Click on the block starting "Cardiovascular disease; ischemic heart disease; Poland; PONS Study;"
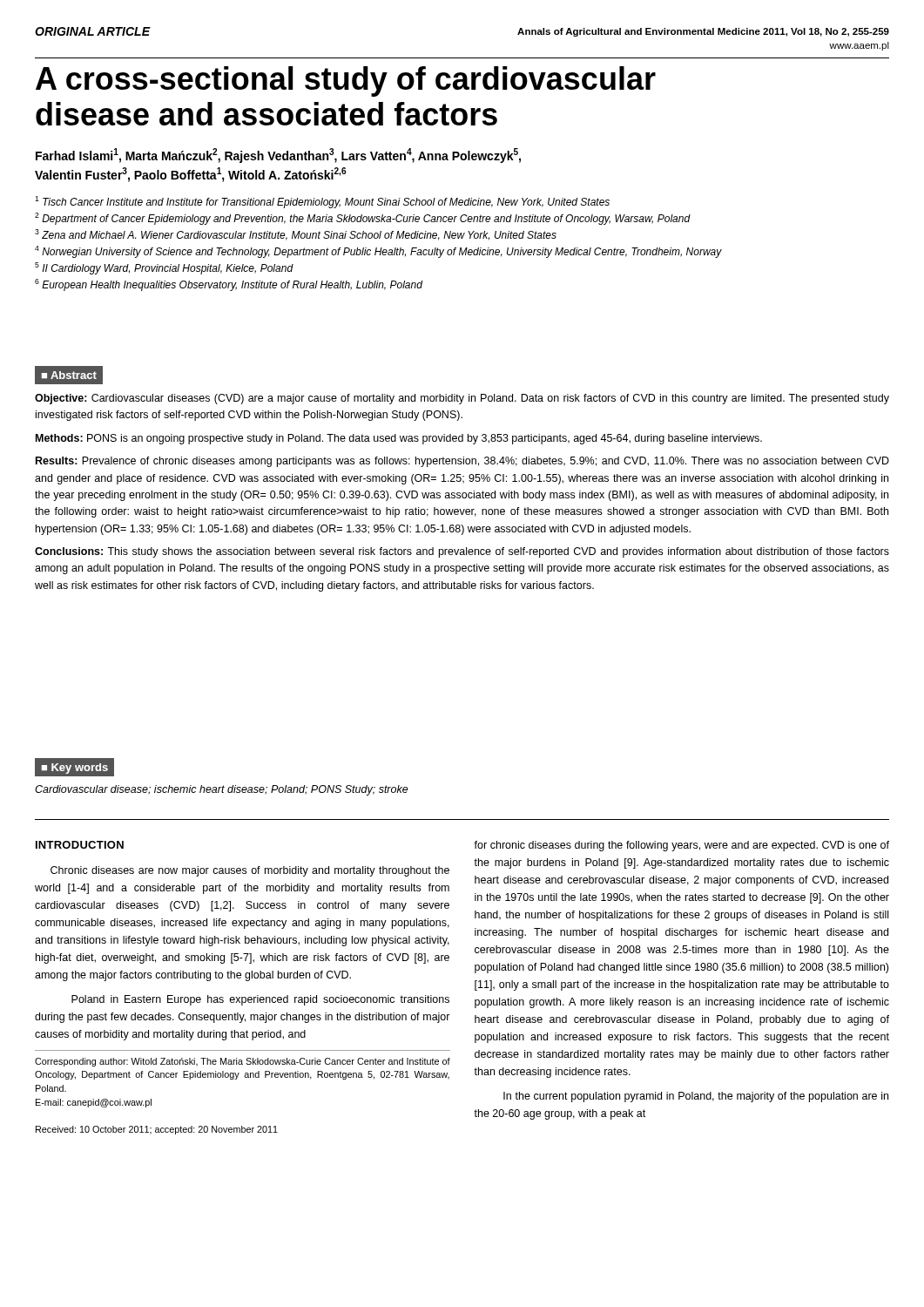The width and height of the screenshot is (924, 1307). click(221, 789)
